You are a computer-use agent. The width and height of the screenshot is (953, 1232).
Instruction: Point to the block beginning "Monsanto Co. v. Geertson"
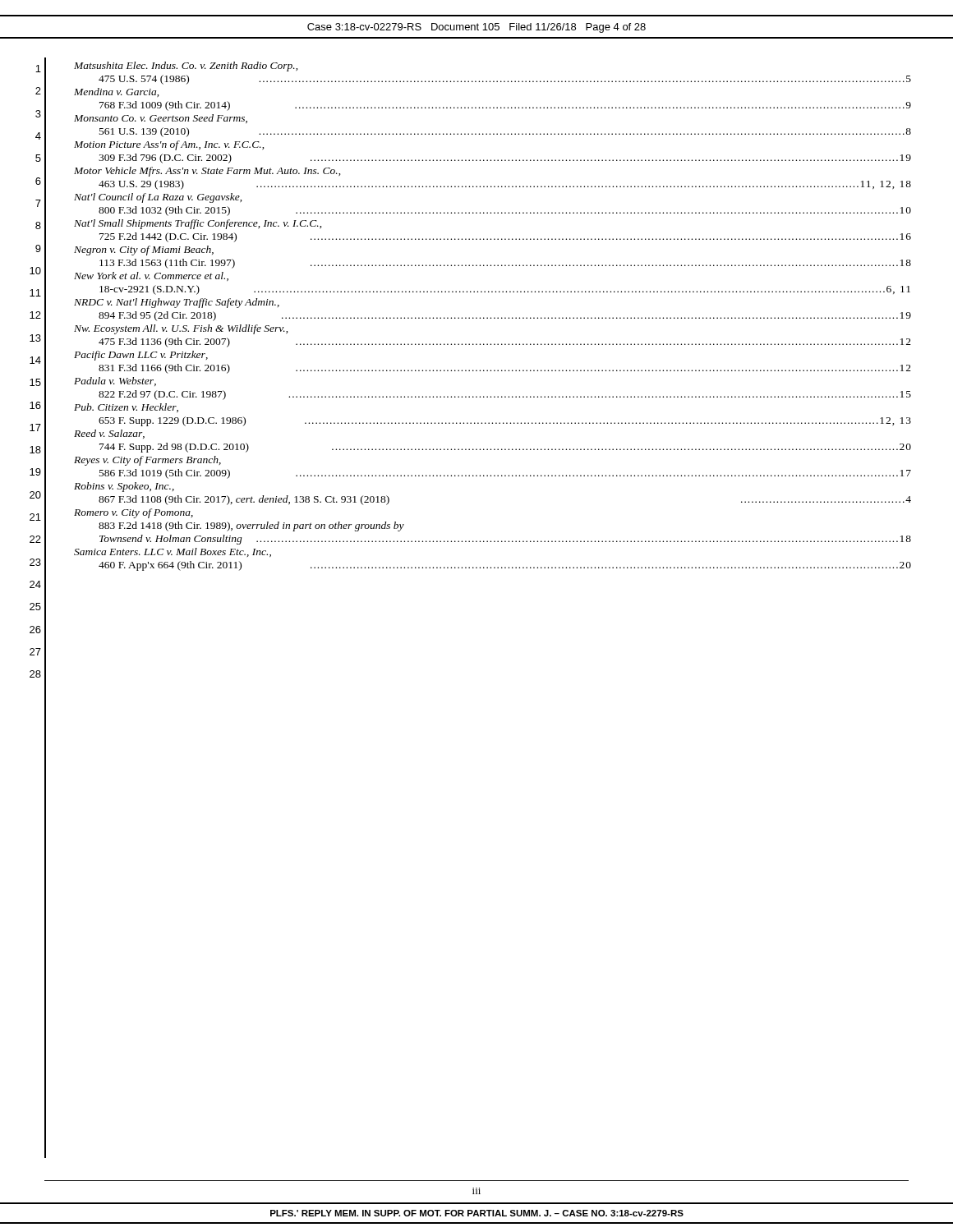[493, 125]
